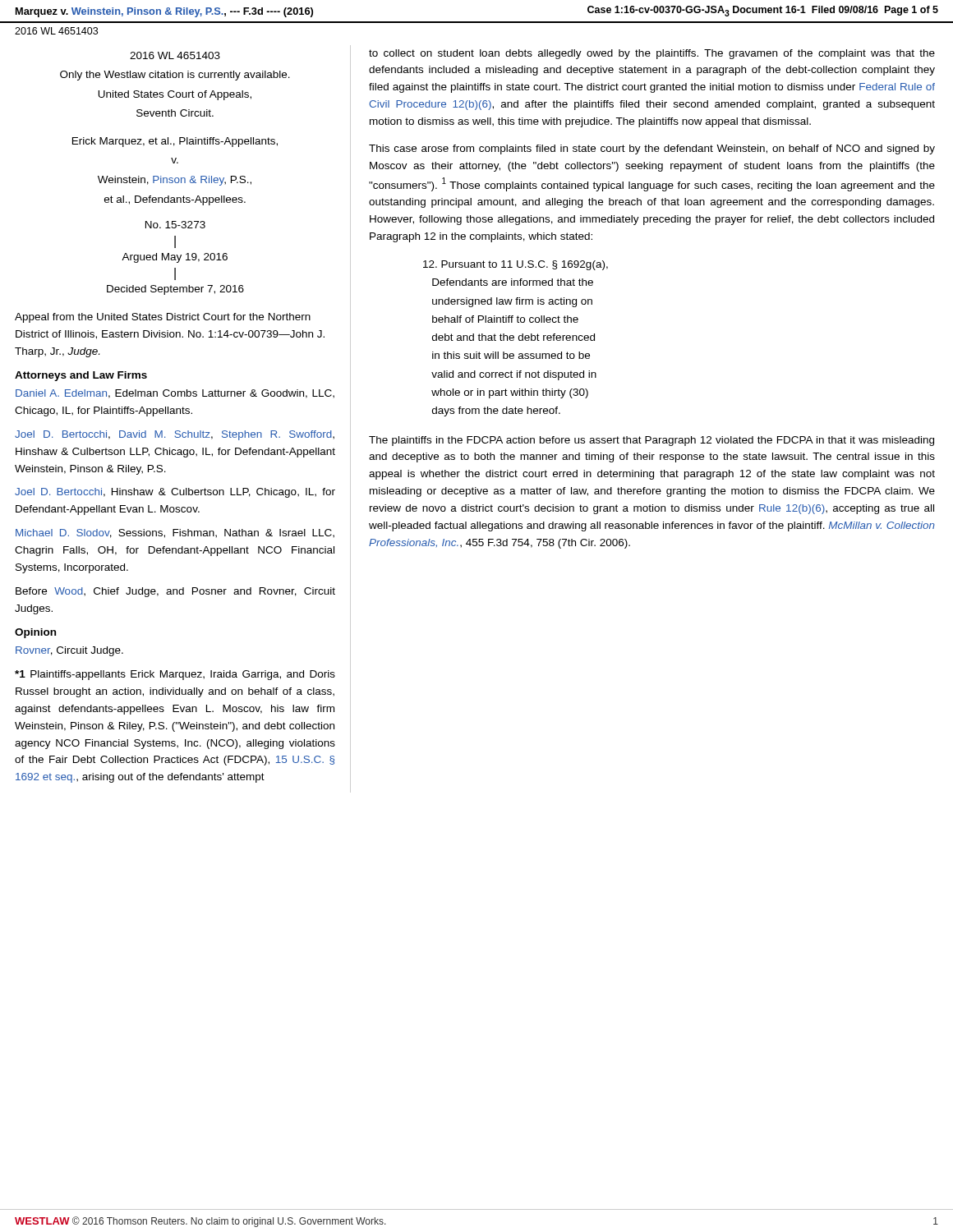Locate the text block that says "Joel D. Bertocchi, David M. Schultz, Stephen R."
Screen dimensions: 1232x953
tap(175, 451)
